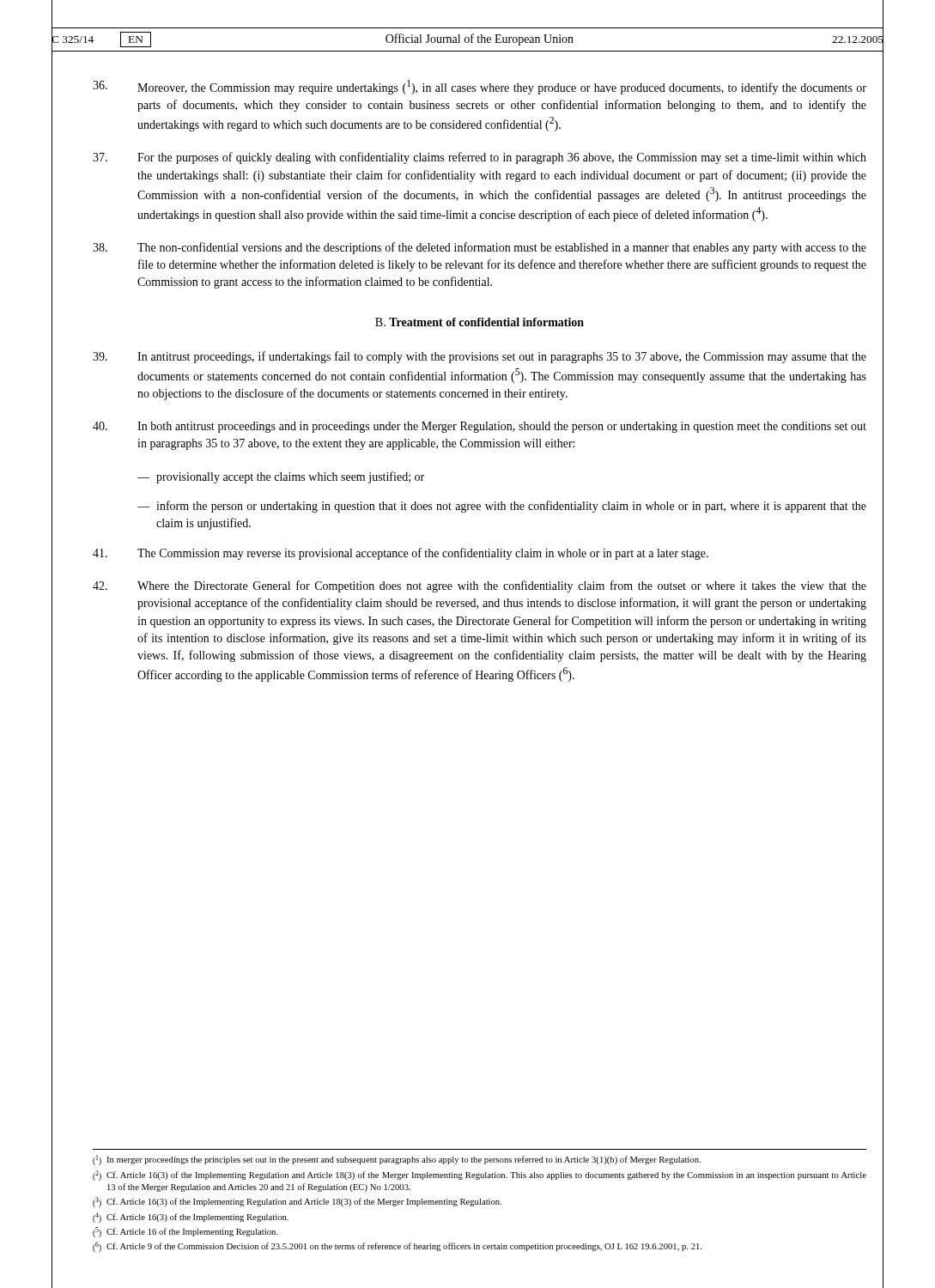Where is the passage that starts "In both antitrust proceedings and in proceedings"?
This screenshot has height=1288, width=935.
click(480, 436)
